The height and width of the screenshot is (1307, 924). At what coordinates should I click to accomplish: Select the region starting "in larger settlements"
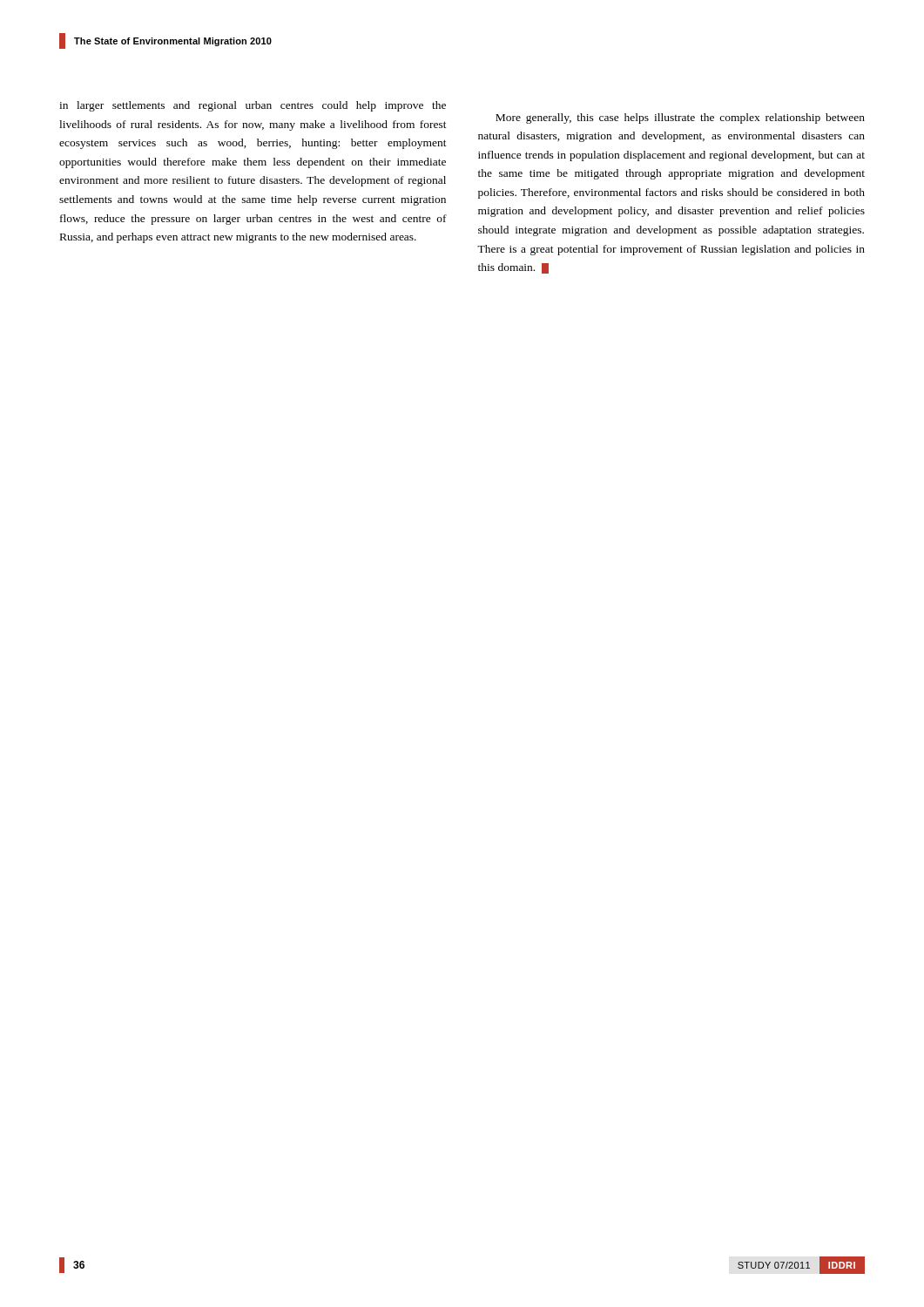253,171
